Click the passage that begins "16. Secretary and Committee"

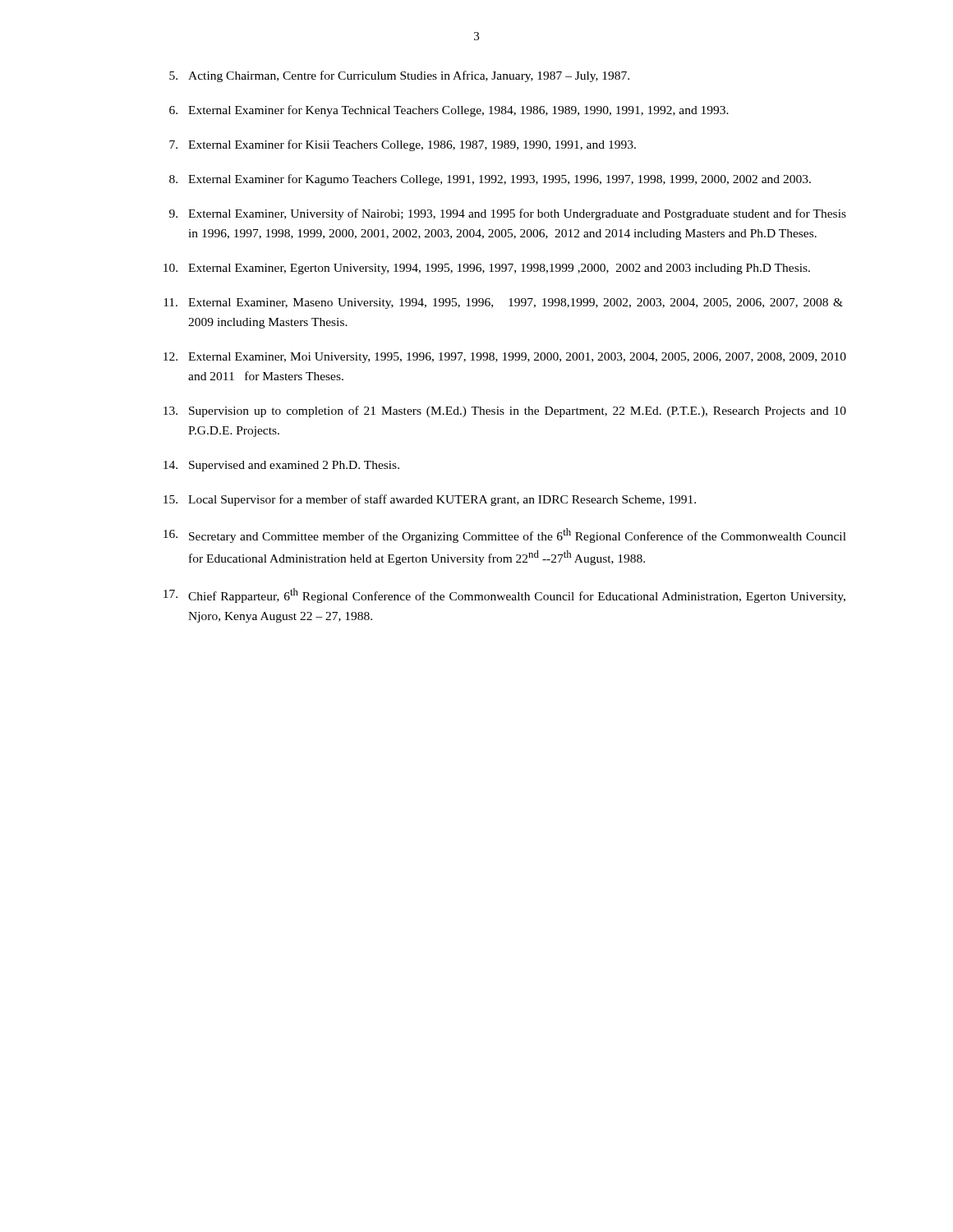(495, 547)
